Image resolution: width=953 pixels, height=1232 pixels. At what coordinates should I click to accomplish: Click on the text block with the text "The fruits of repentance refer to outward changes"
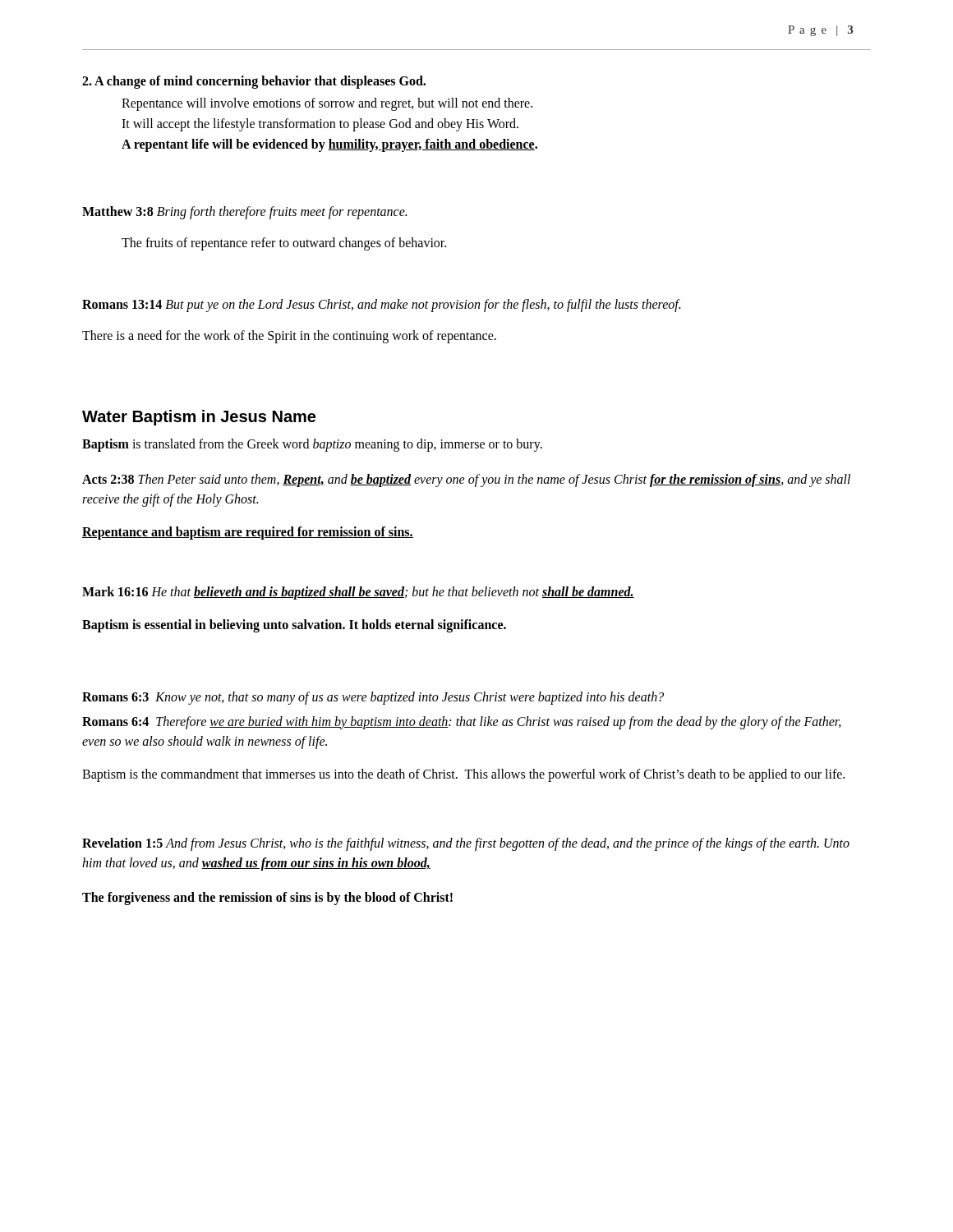tap(284, 243)
